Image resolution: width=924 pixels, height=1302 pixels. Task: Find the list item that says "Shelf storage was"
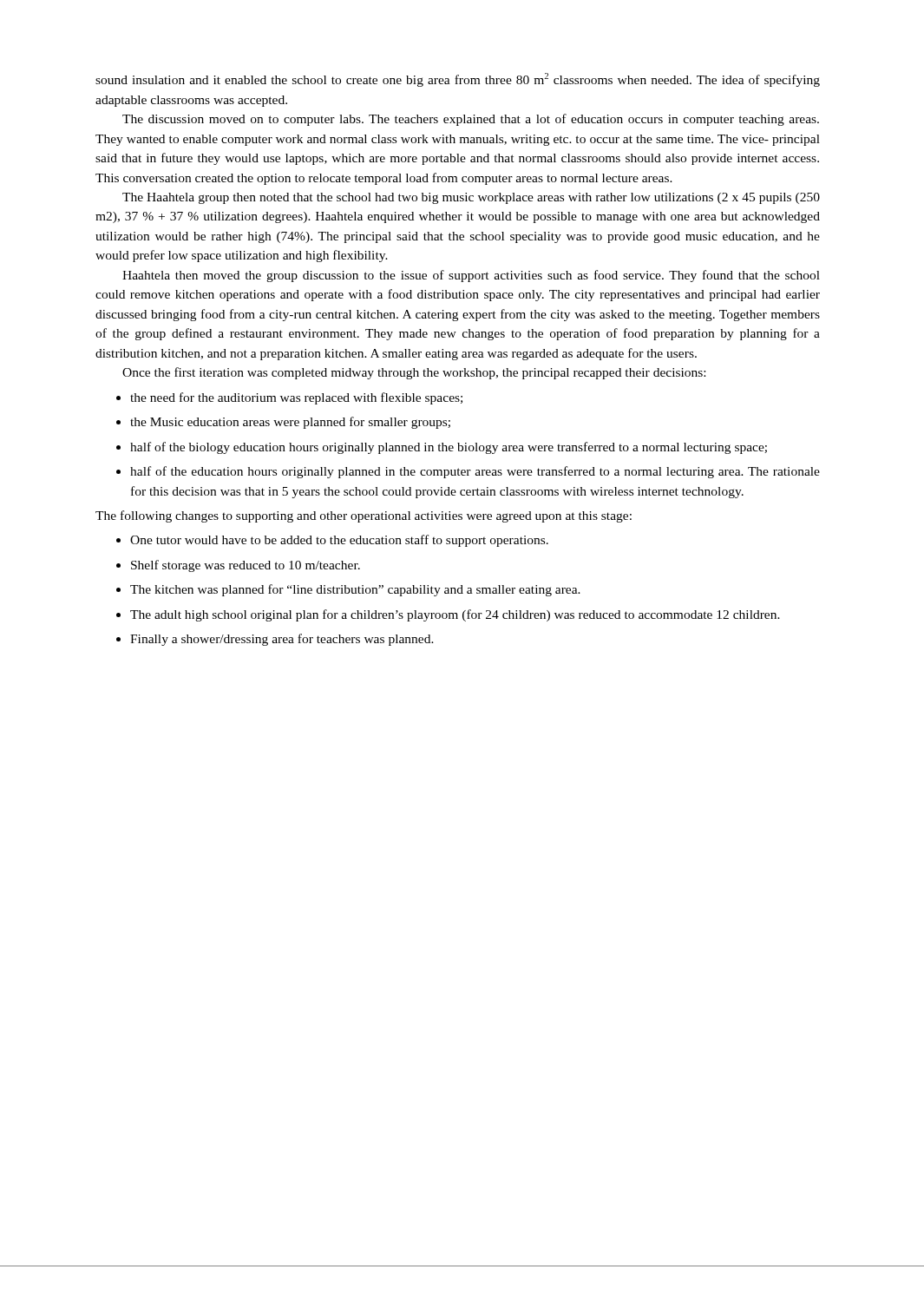pos(245,565)
